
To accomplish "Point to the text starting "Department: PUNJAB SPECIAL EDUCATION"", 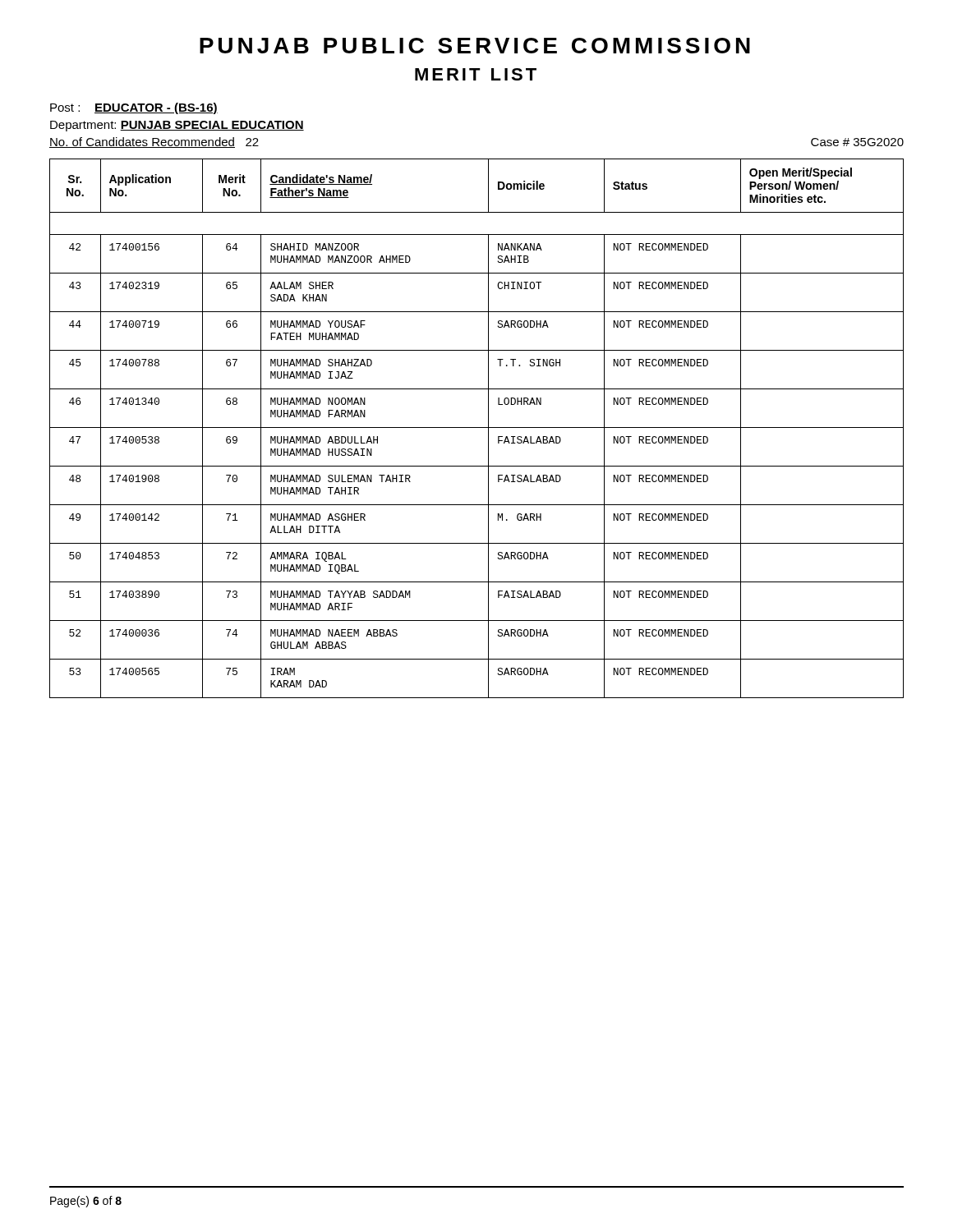I will pyautogui.click(x=176, y=124).
